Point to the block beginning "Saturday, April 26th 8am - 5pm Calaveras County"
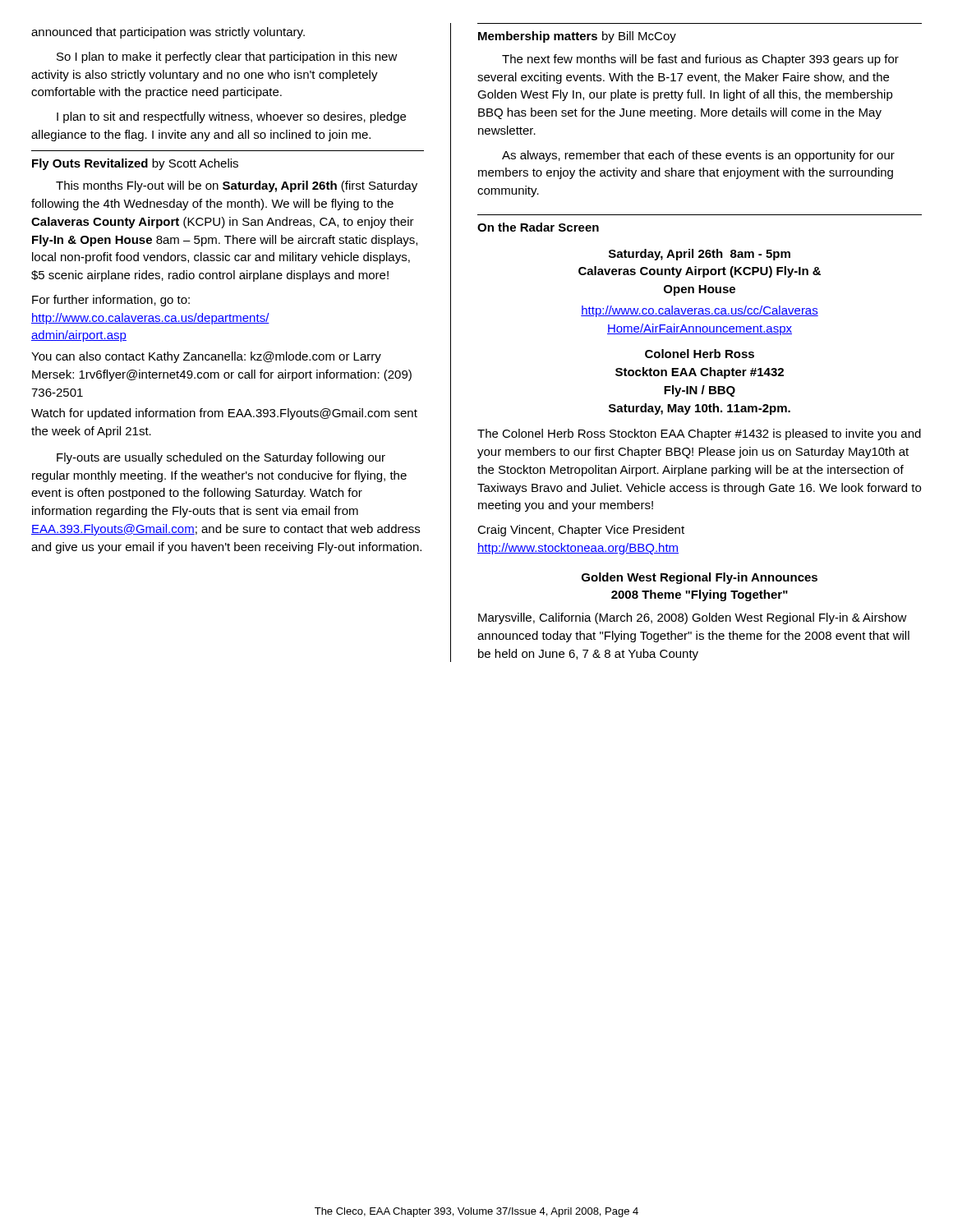This screenshot has width=953, height=1232. pos(700,291)
